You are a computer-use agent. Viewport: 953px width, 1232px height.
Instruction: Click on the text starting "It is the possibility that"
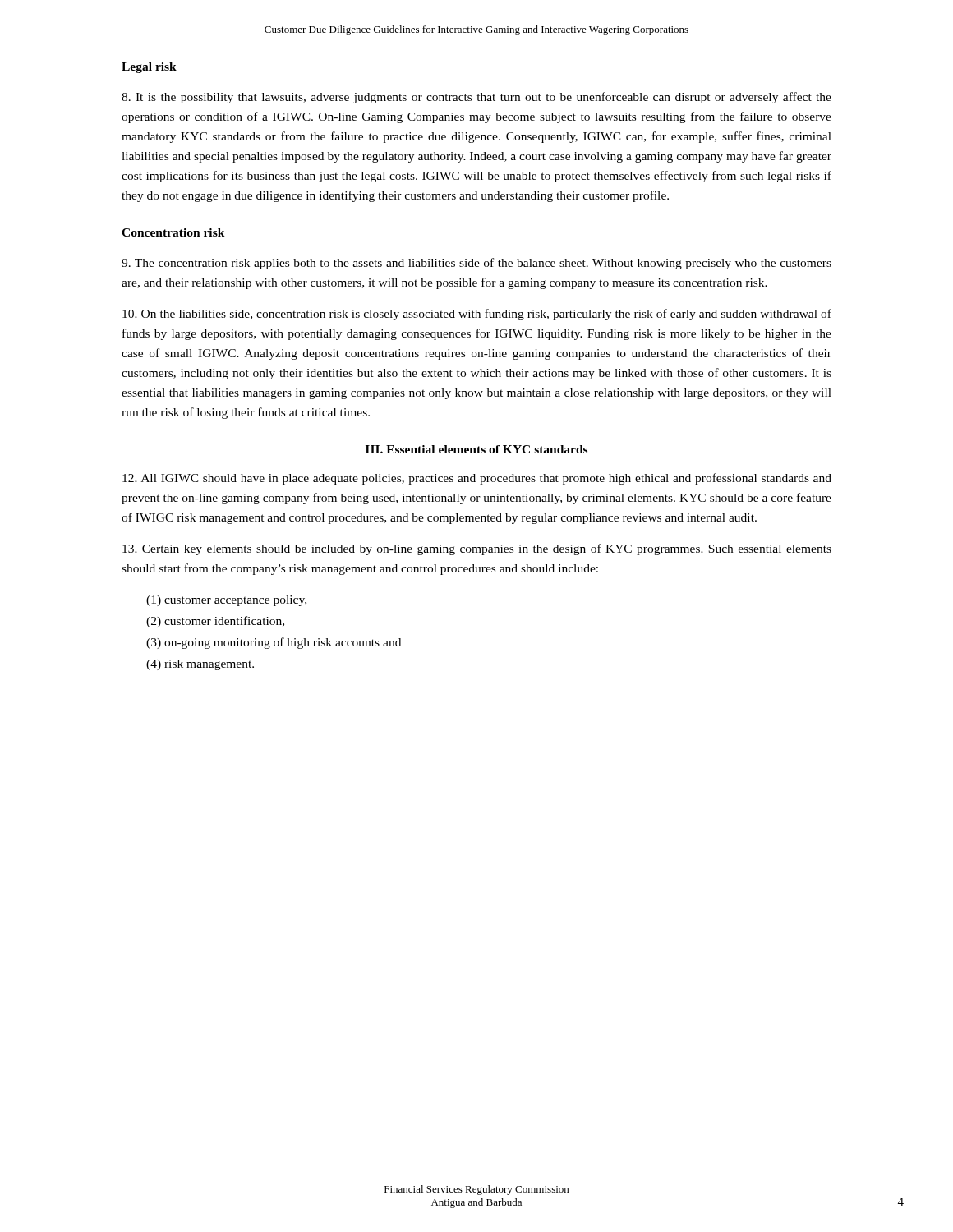click(x=476, y=146)
